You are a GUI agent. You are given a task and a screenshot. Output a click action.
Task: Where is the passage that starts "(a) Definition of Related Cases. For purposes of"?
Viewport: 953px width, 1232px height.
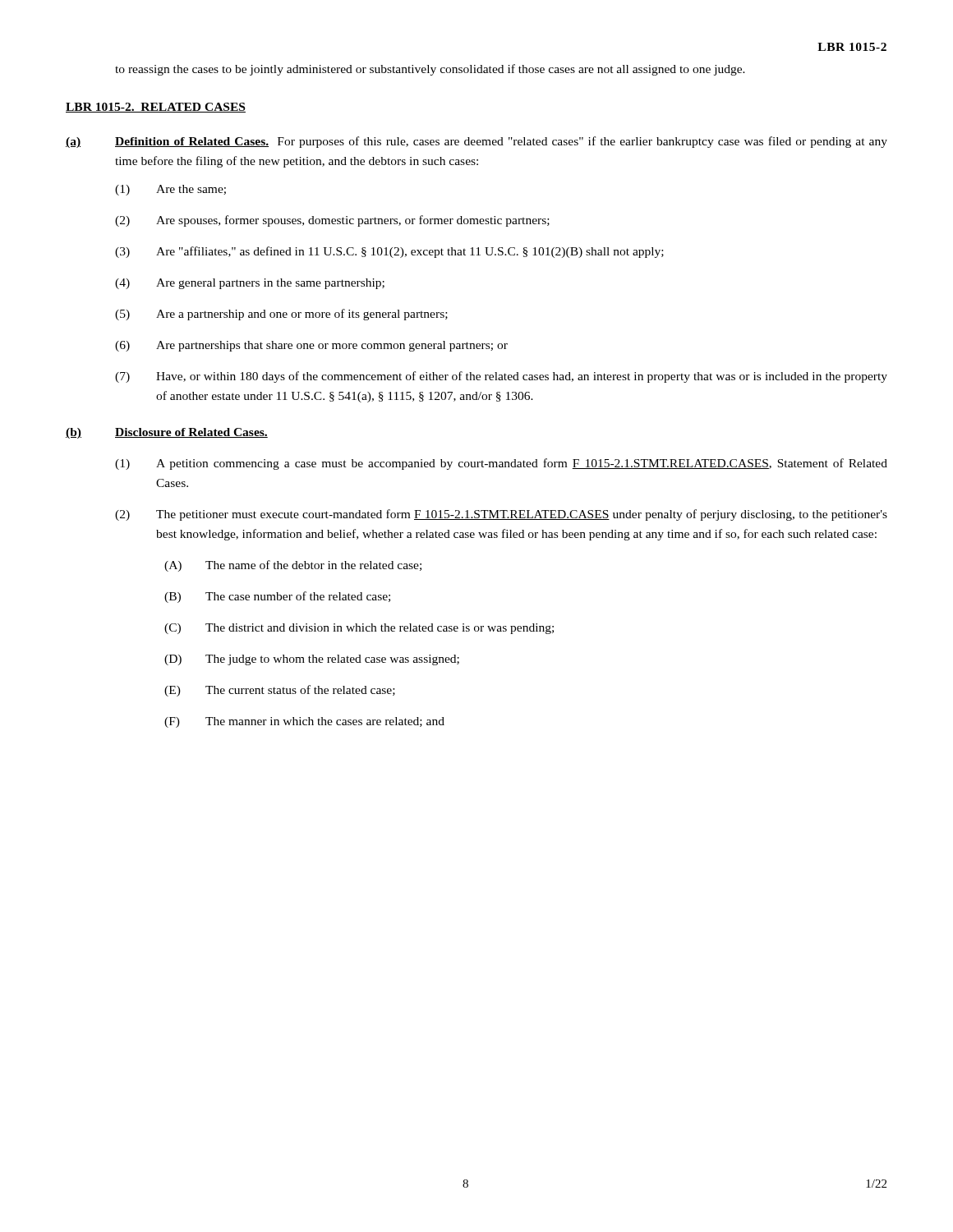click(x=476, y=151)
